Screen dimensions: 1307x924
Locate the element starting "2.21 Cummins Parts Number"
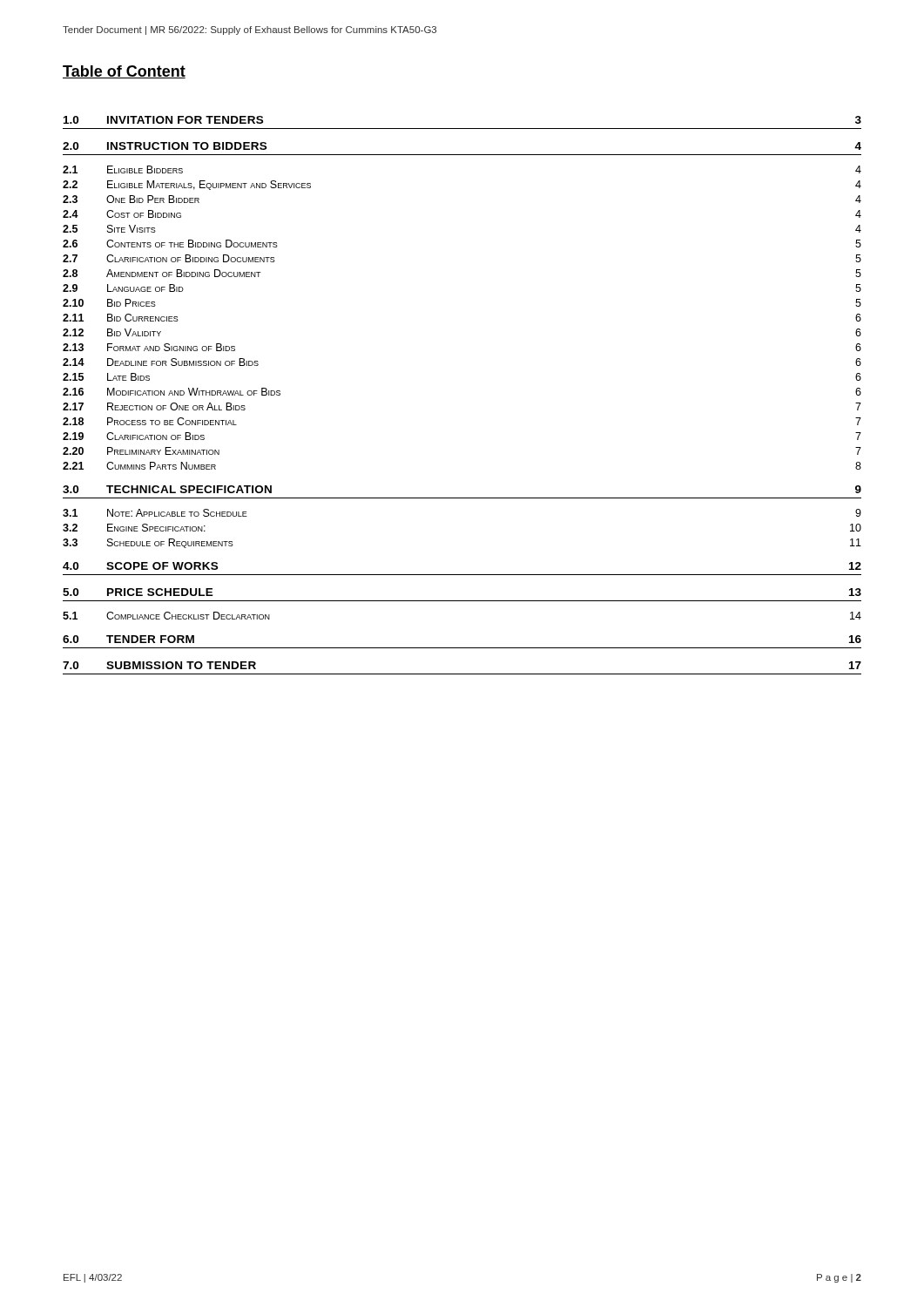pyautogui.click(x=74, y=466)
